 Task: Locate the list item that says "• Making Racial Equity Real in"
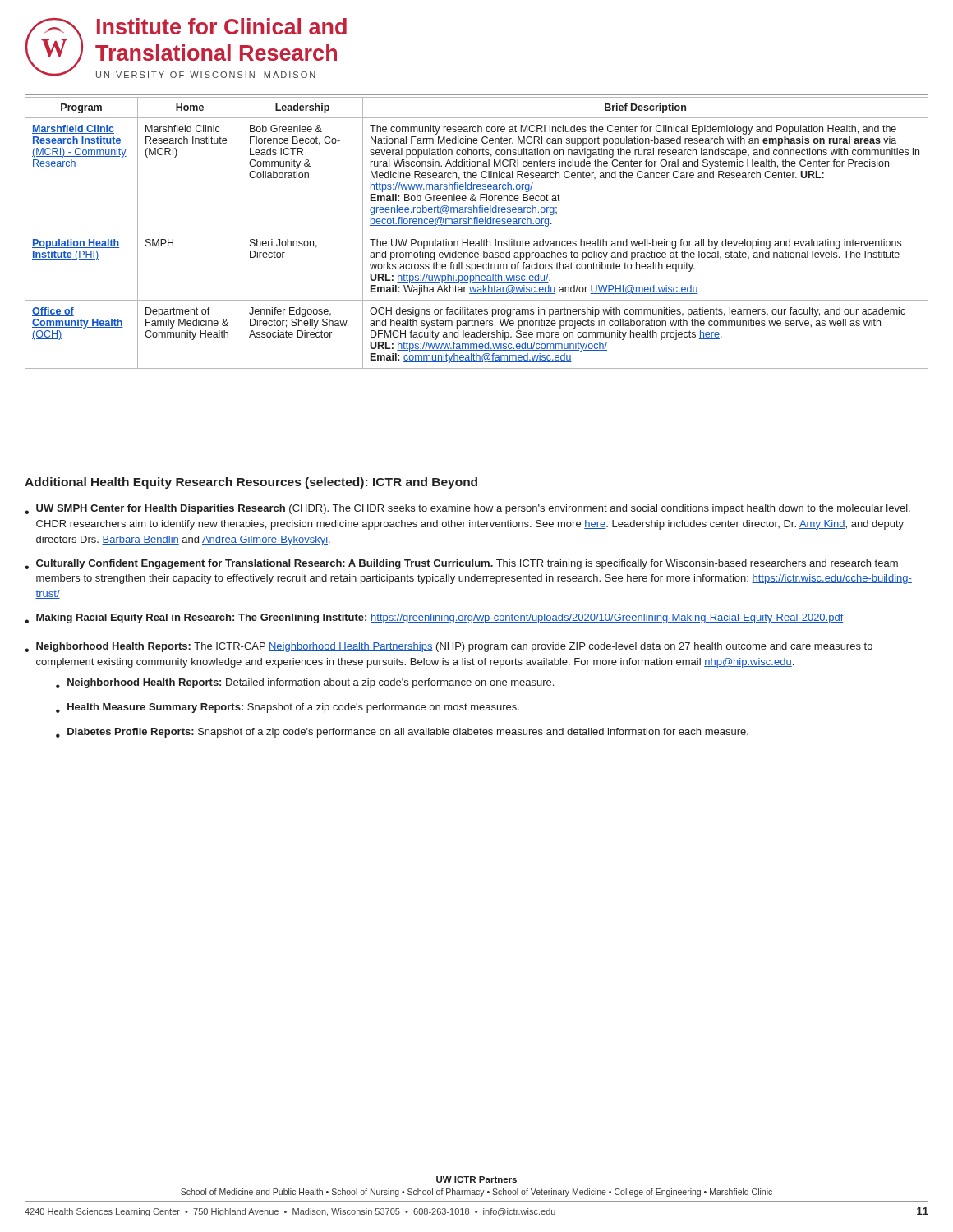click(434, 621)
